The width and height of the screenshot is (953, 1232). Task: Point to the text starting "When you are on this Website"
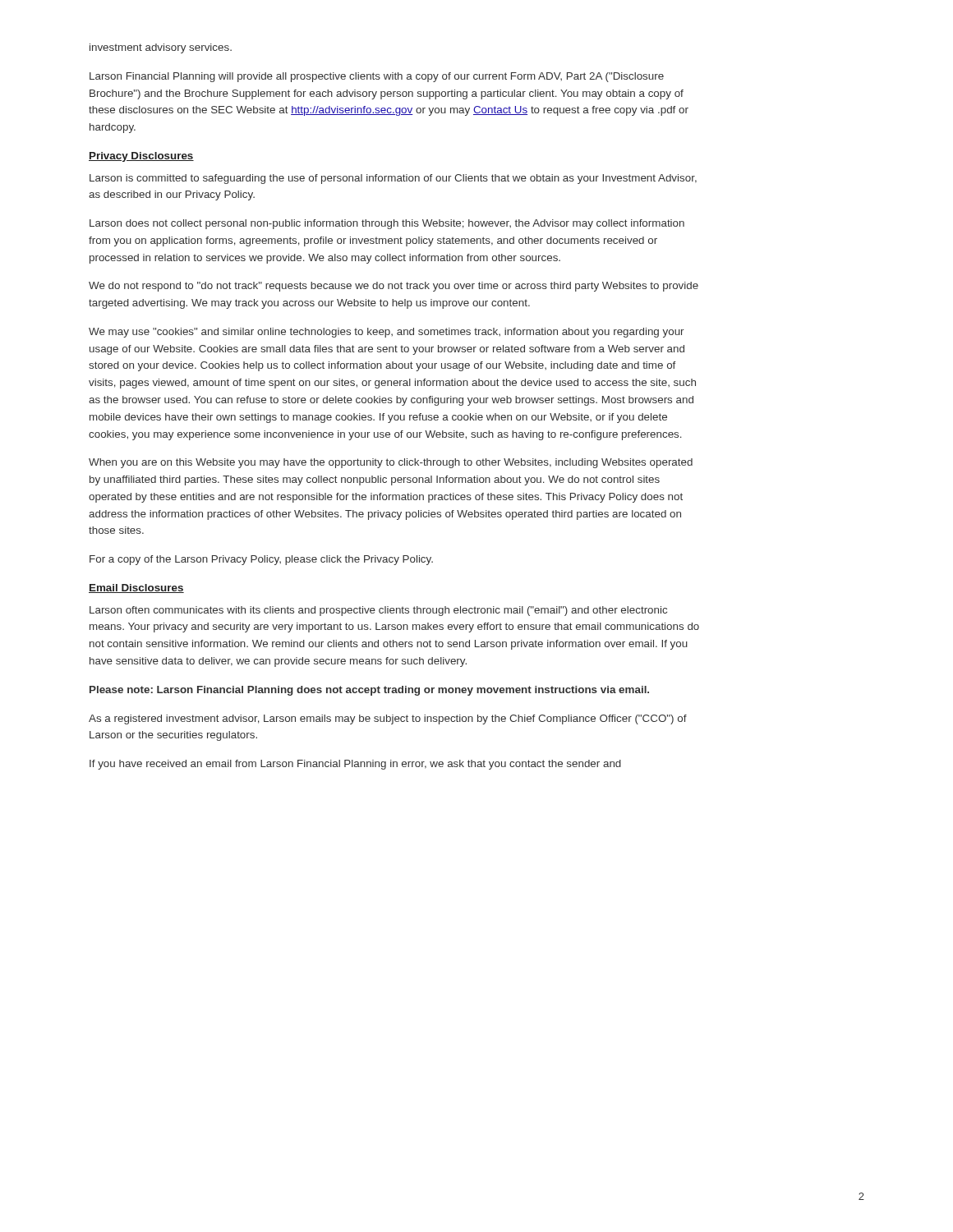(397, 497)
